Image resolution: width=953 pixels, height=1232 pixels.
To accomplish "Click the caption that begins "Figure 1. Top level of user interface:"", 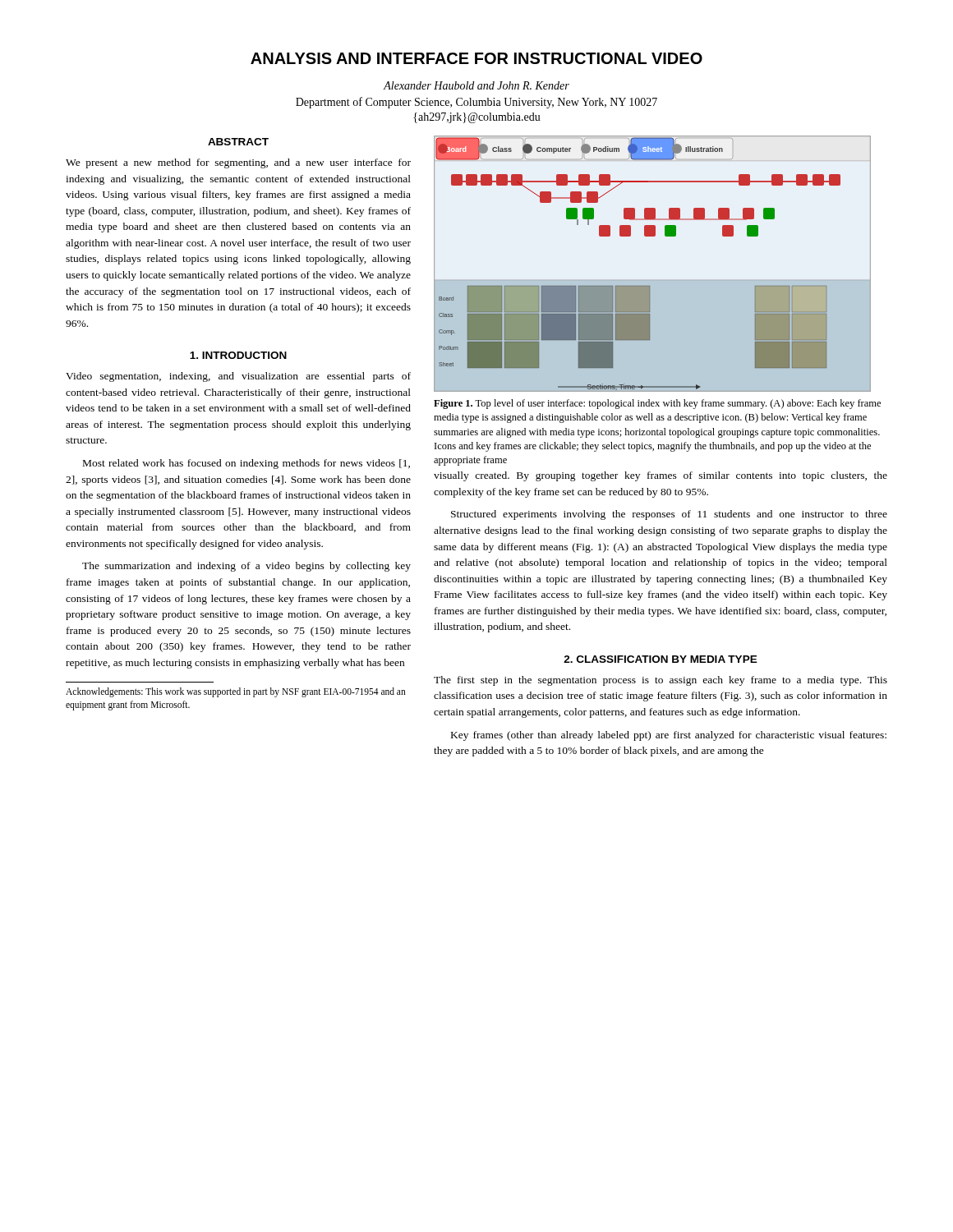I will (661, 432).
